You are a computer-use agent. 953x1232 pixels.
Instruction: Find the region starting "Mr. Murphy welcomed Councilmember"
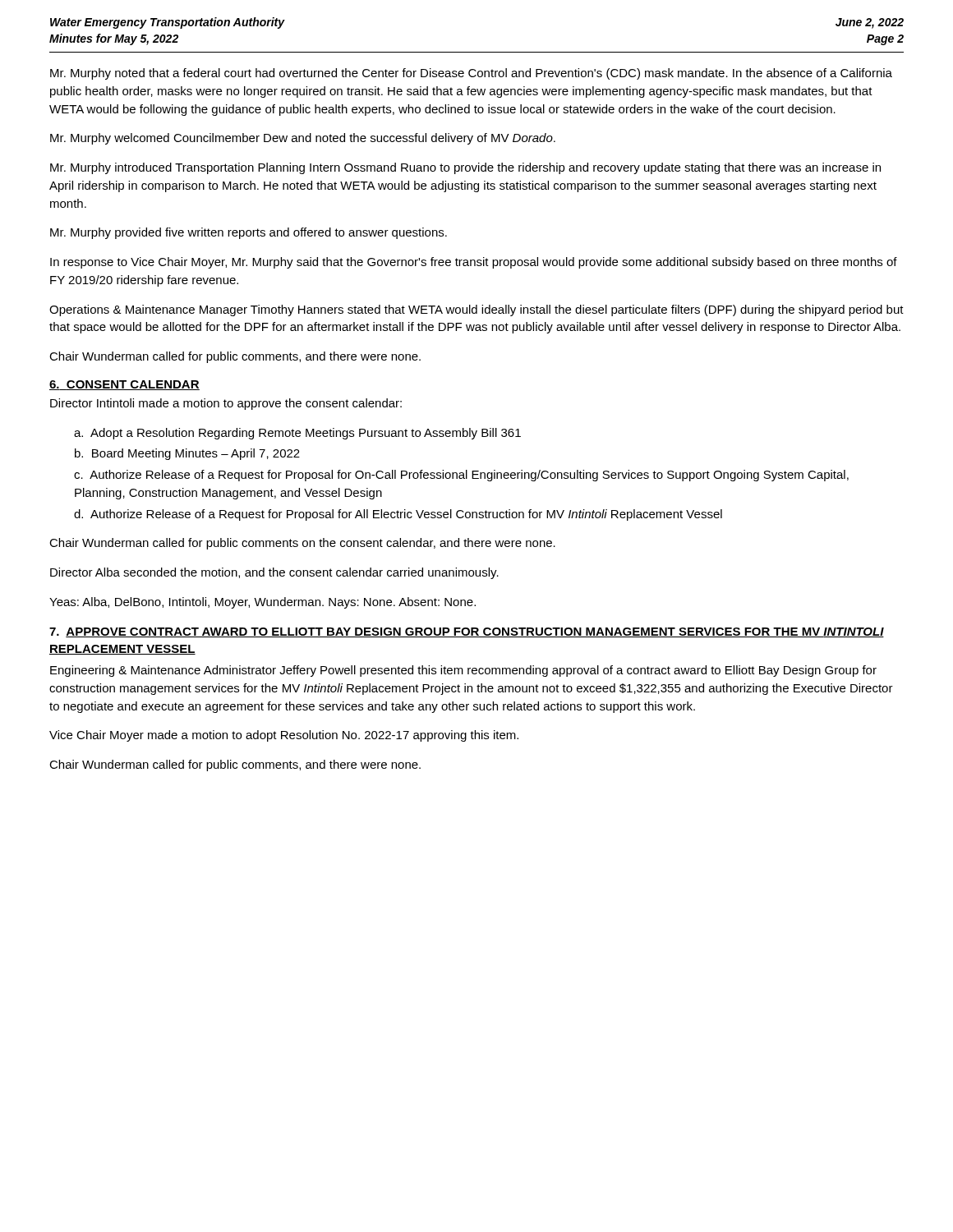(x=303, y=138)
